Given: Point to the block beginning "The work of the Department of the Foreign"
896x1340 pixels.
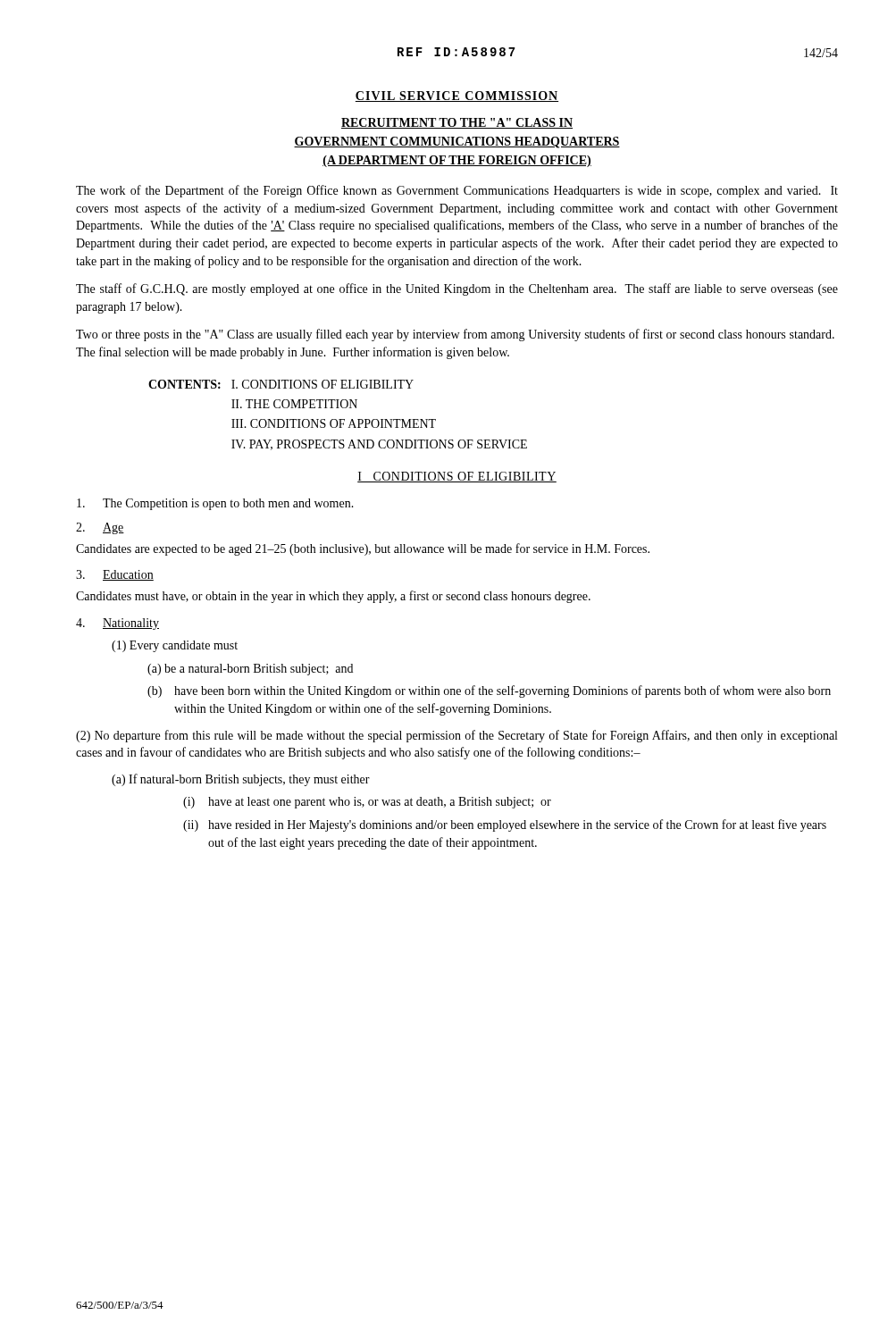Looking at the screenshot, I should [457, 226].
